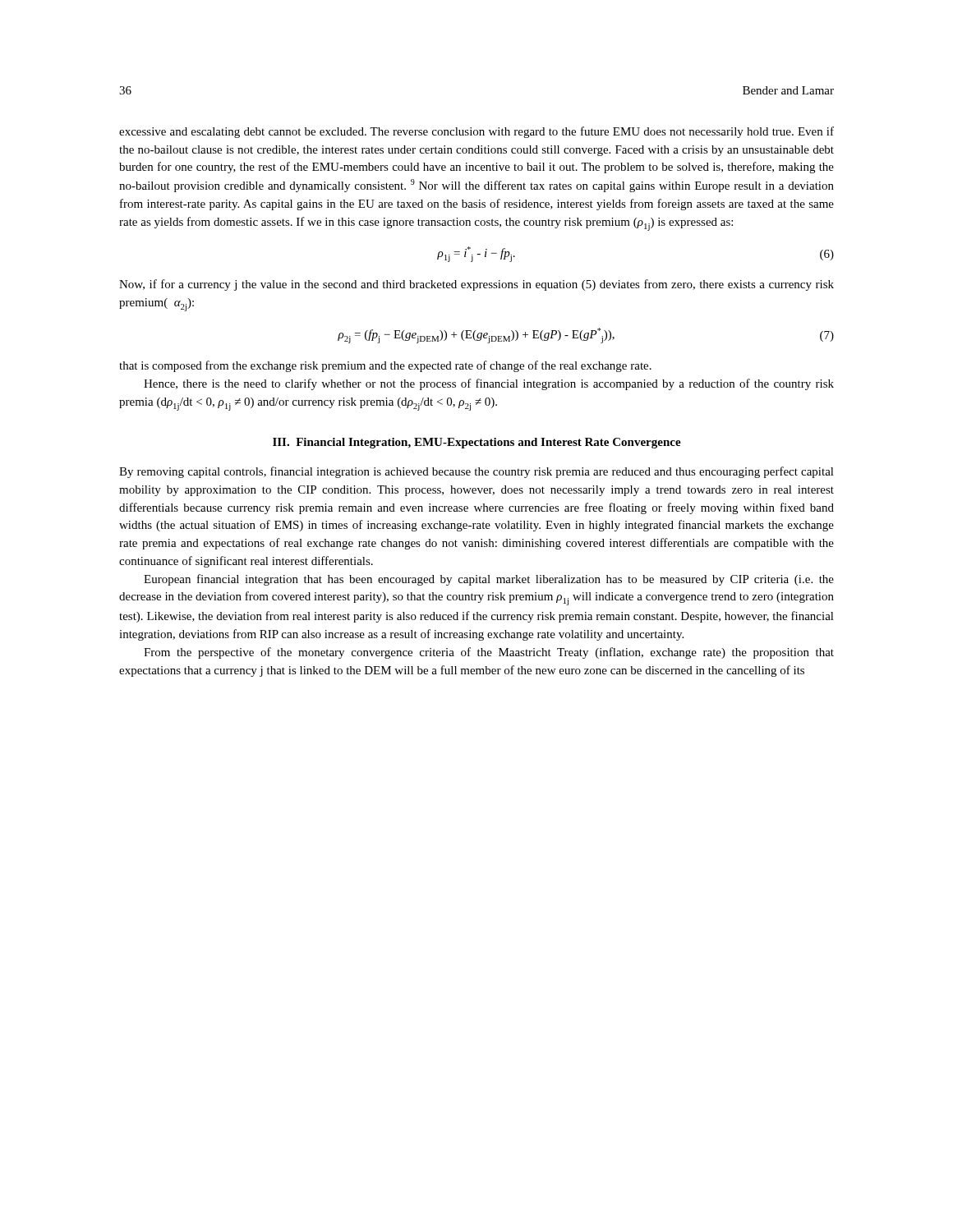Where is the passage that starts "excessive and escalating debt cannot be excluded. The"?
The image size is (953, 1232).
[x=476, y=178]
